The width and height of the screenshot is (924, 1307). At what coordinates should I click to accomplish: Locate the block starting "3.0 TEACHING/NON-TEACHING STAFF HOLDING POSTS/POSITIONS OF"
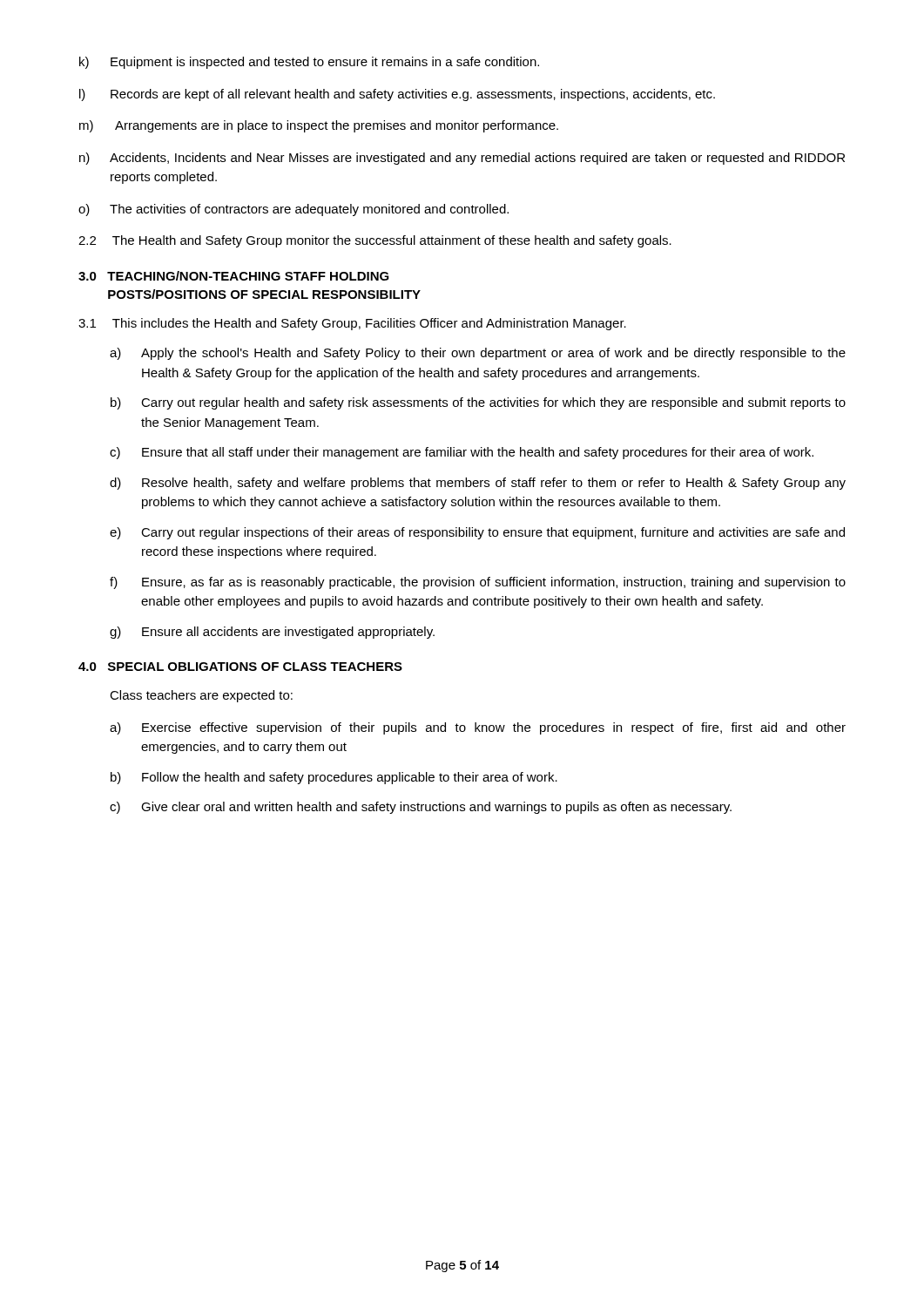coord(250,284)
